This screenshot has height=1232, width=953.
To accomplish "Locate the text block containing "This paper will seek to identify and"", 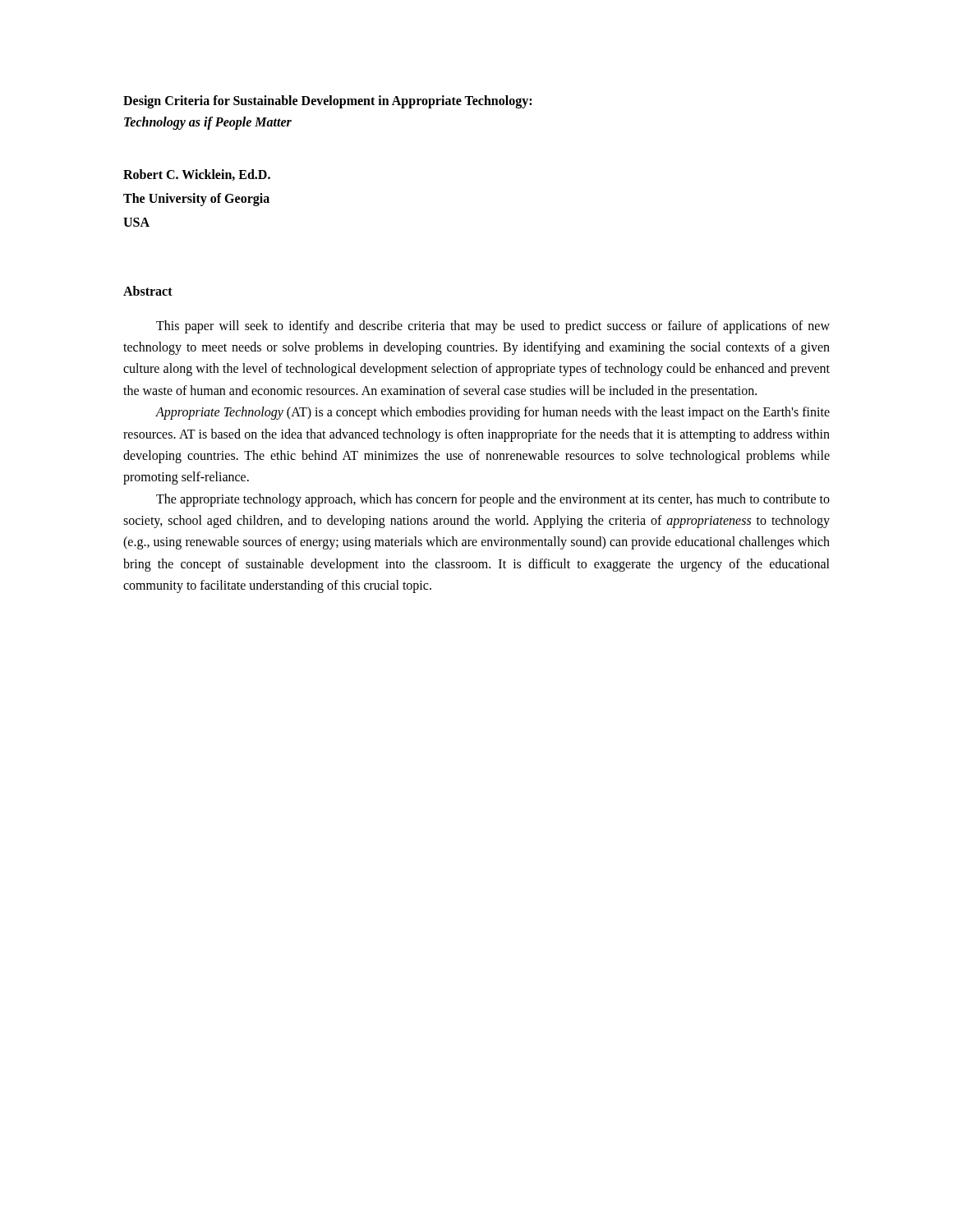I will tap(476, 358).
